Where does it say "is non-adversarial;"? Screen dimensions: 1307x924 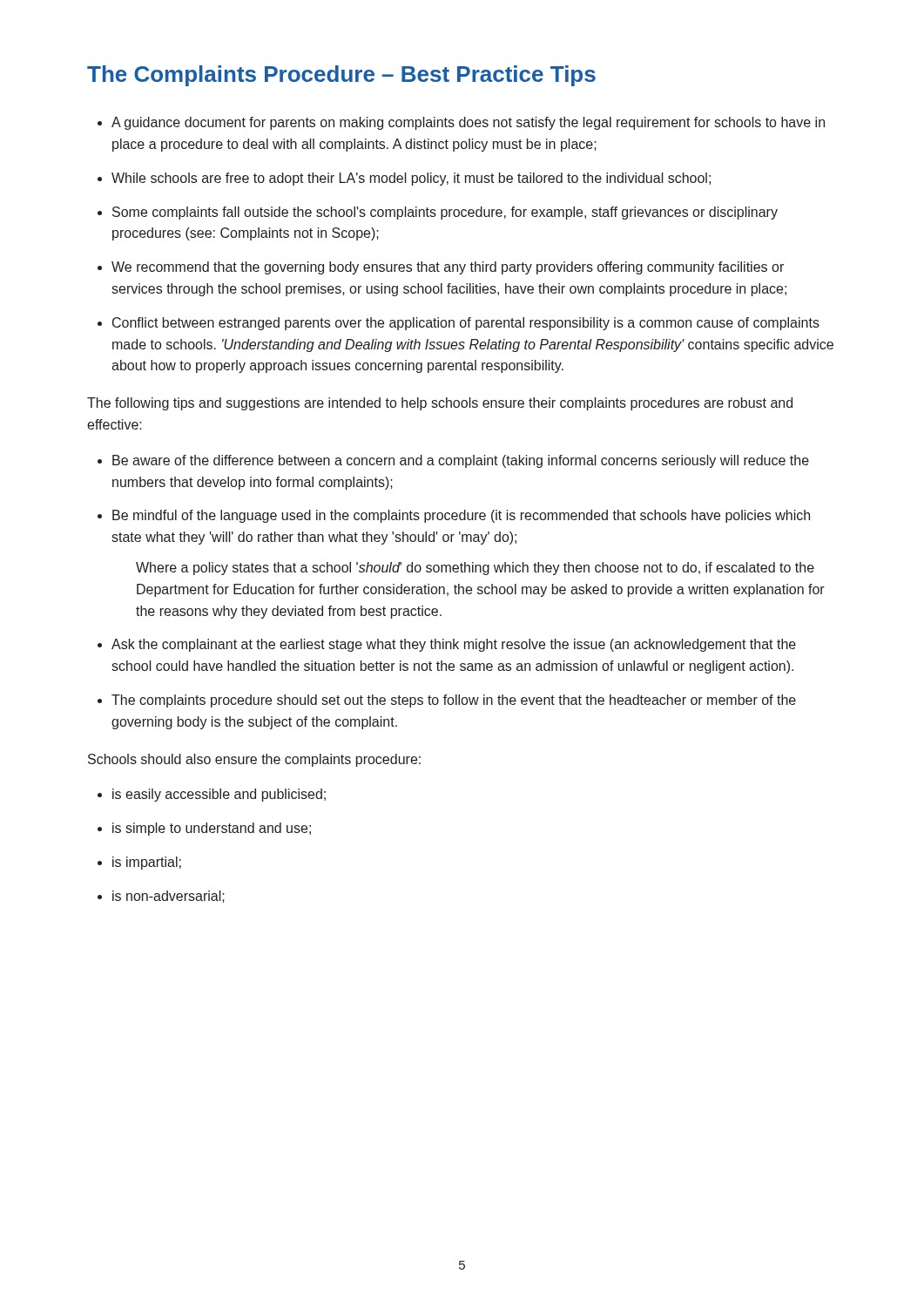coord(168,896)
